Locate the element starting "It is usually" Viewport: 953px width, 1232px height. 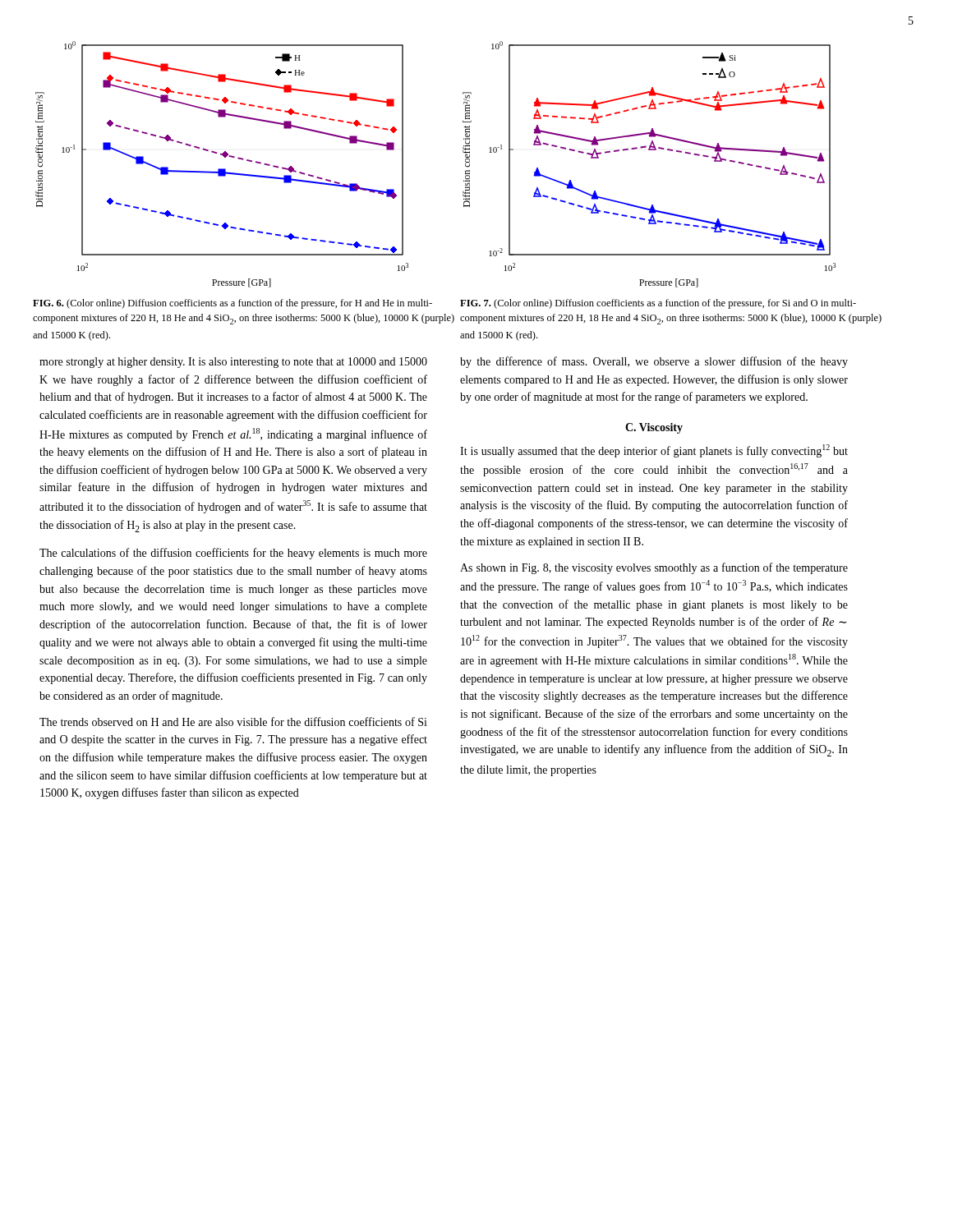click(654, 610)
